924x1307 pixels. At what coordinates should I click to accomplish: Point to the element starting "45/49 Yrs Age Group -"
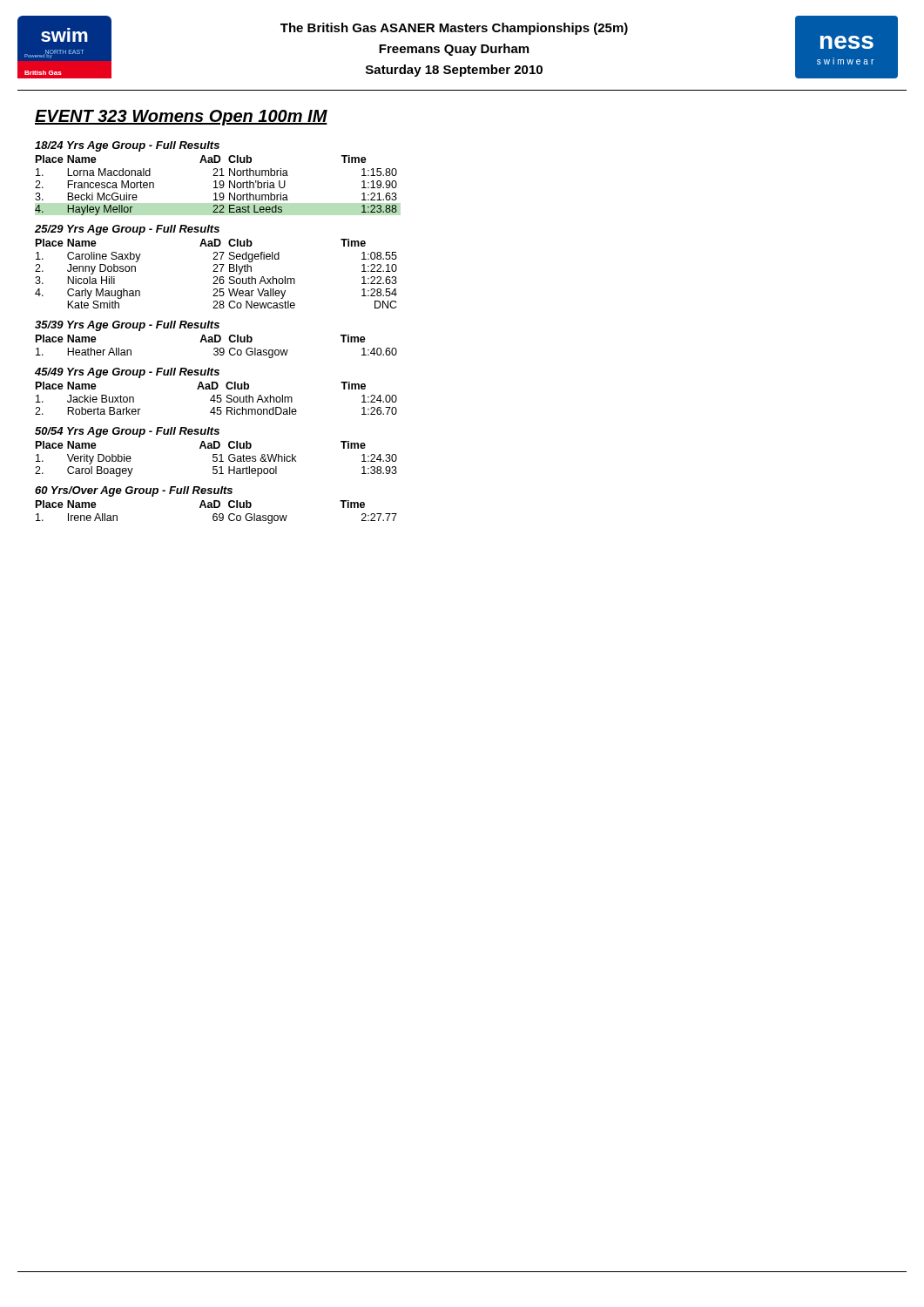[x=127, y=372]
